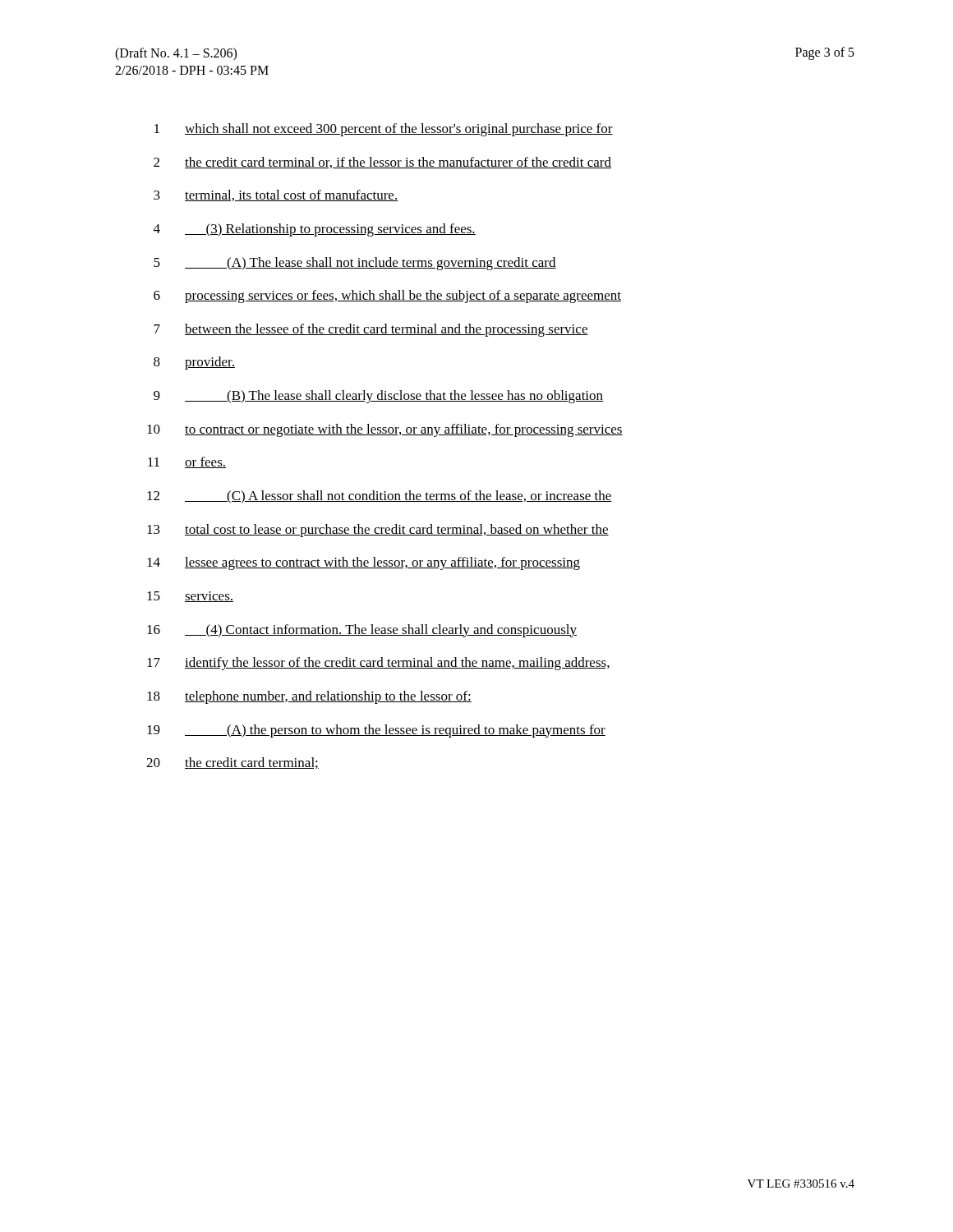Point to the block beginning "4 (3) Relationship to"
Viewport: 953px width, 1232px height.
485,229
